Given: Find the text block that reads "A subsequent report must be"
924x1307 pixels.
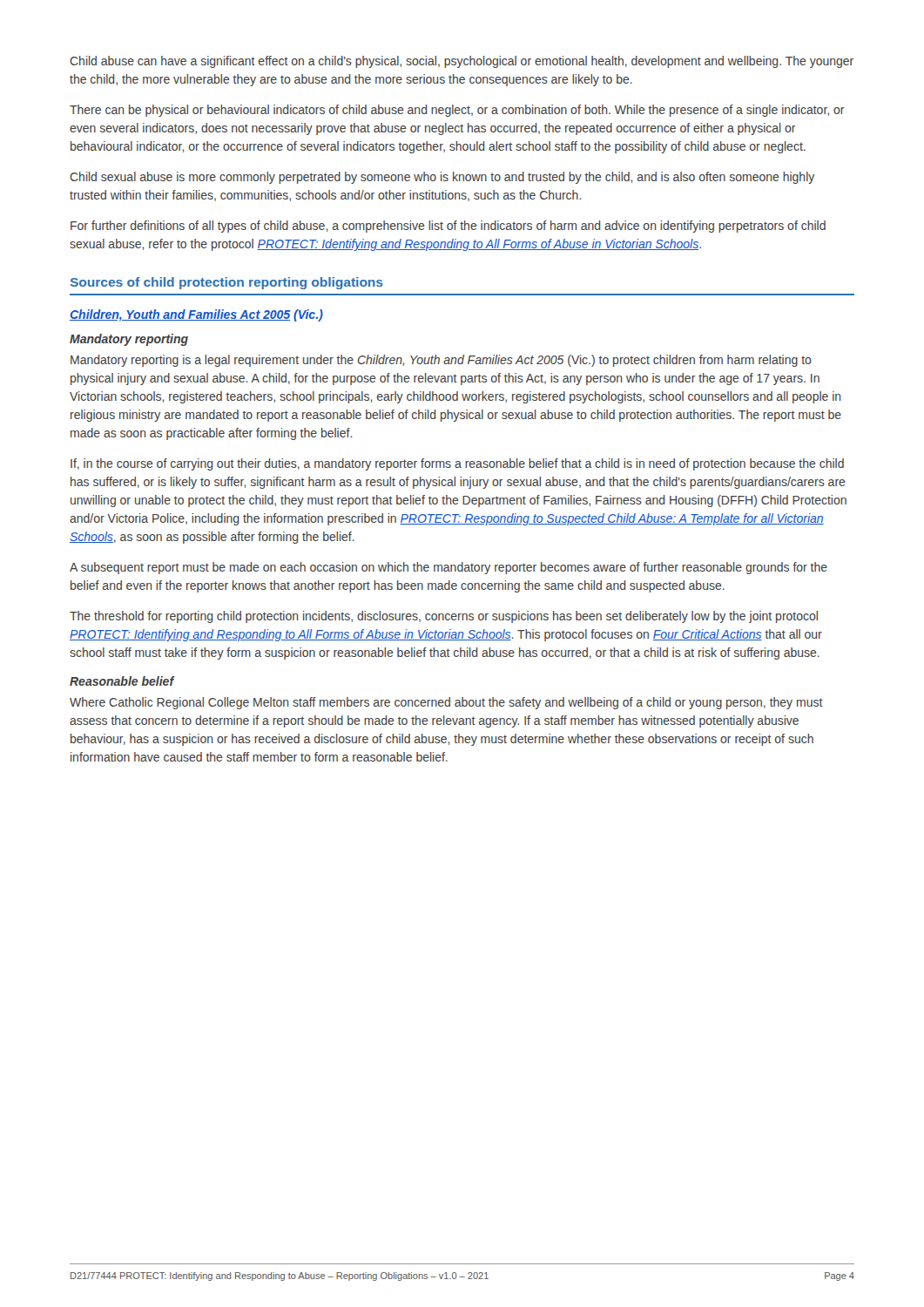Looking at the screenshot, I should (x=462, y=577).
